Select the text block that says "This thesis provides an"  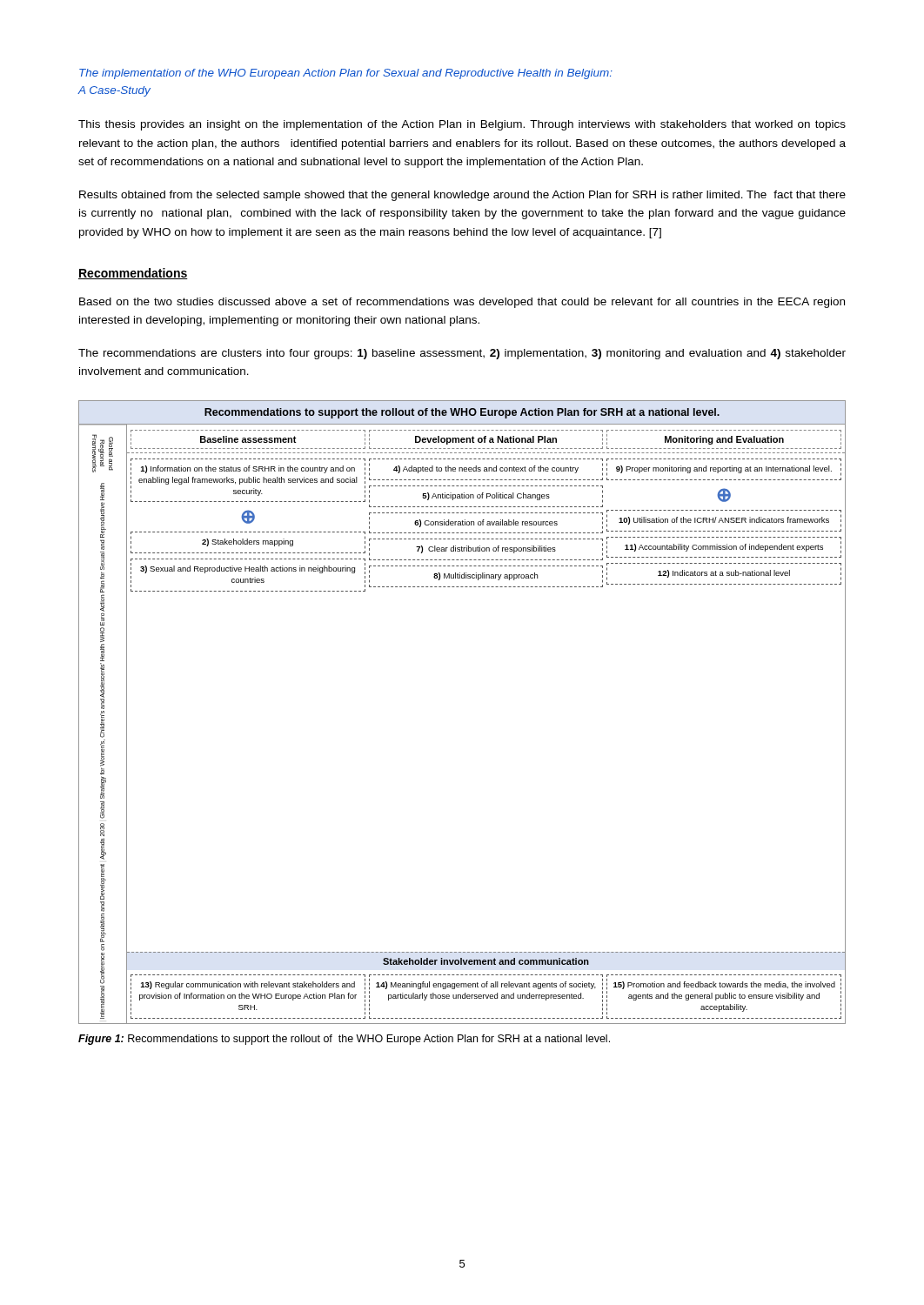(x=462, y=143)
